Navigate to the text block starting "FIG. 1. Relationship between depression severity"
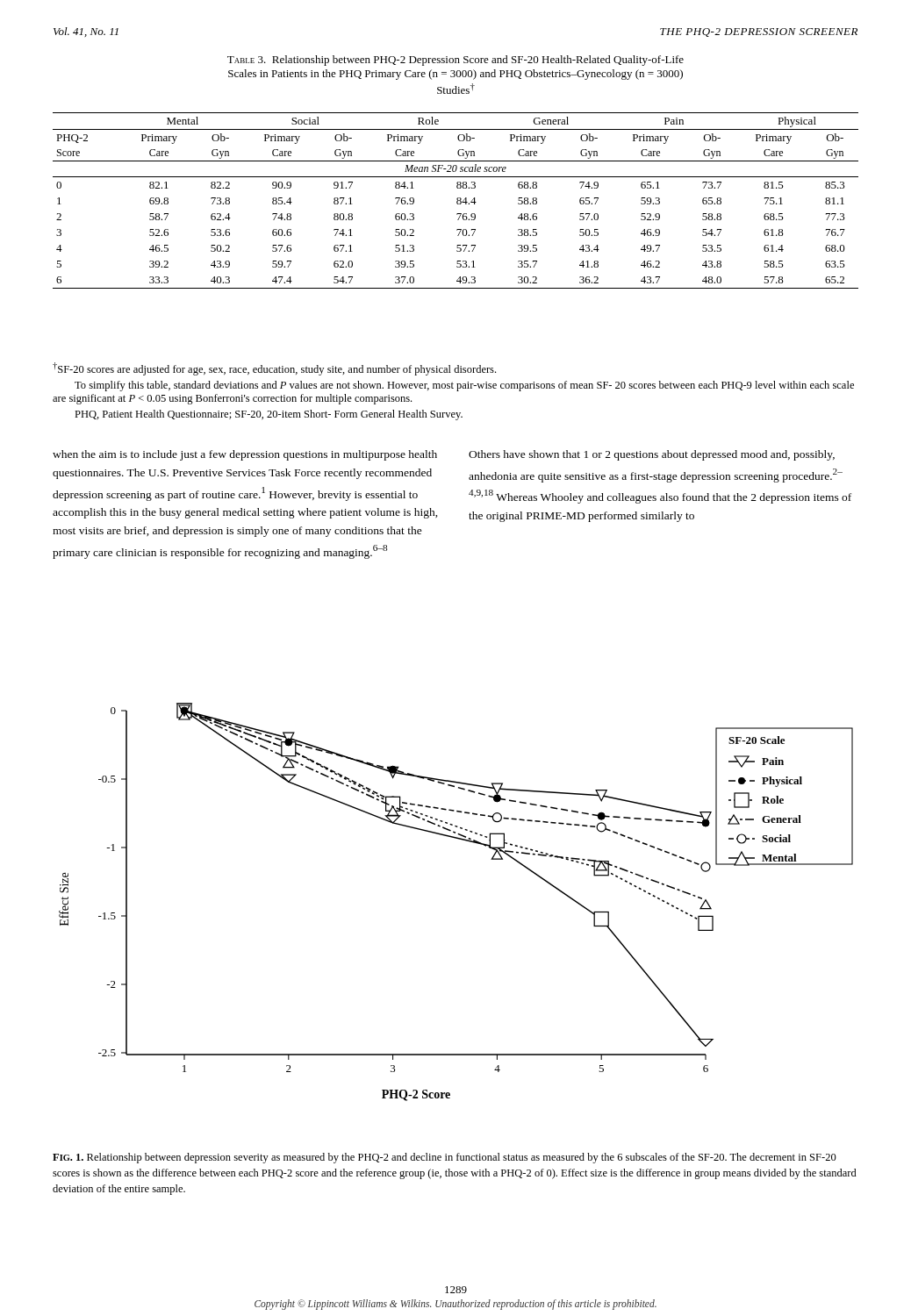 (x=454, y=1173)
